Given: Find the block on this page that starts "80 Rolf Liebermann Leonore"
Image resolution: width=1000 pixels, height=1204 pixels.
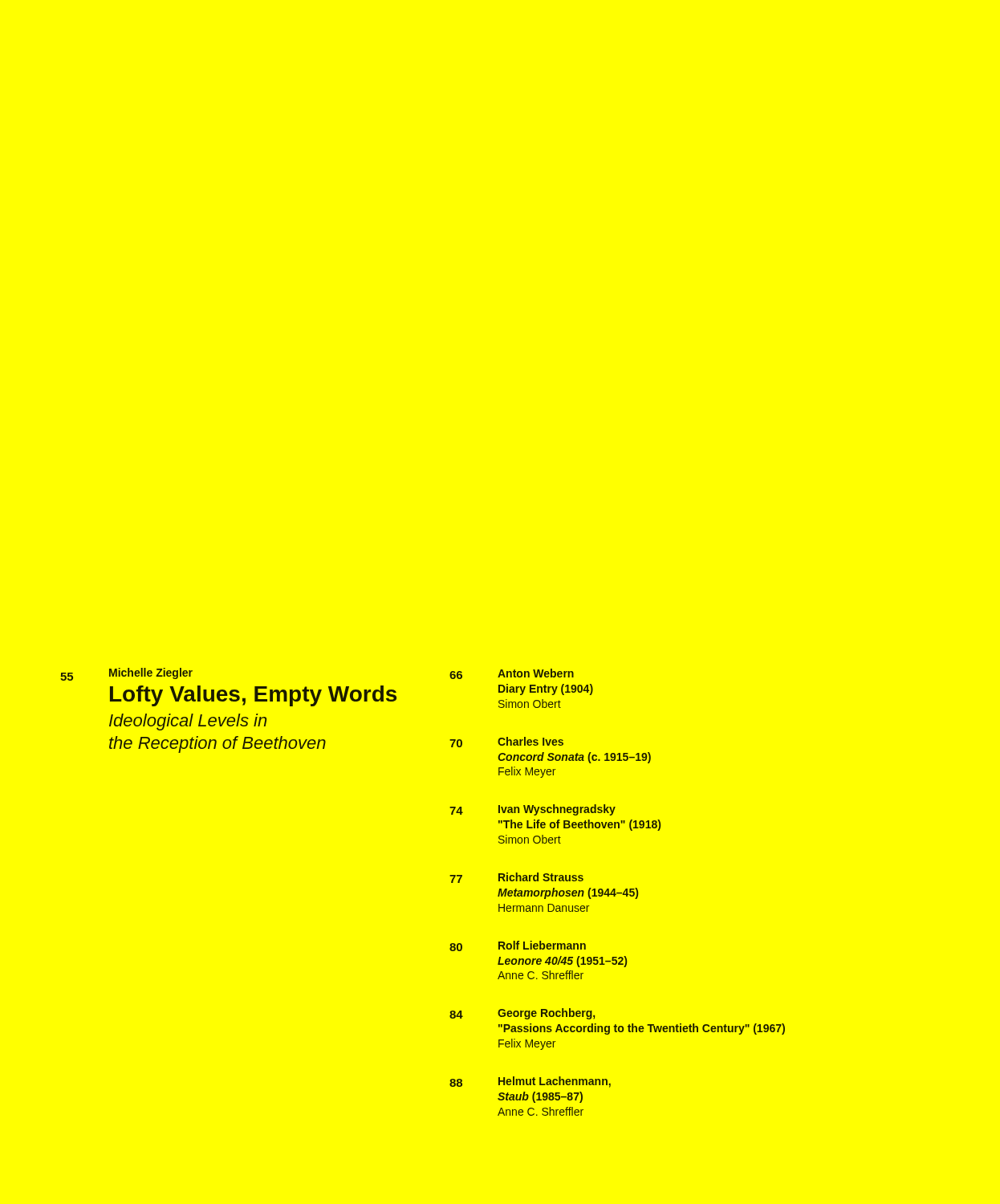Looking at the screenshot, I should (518, 946).
